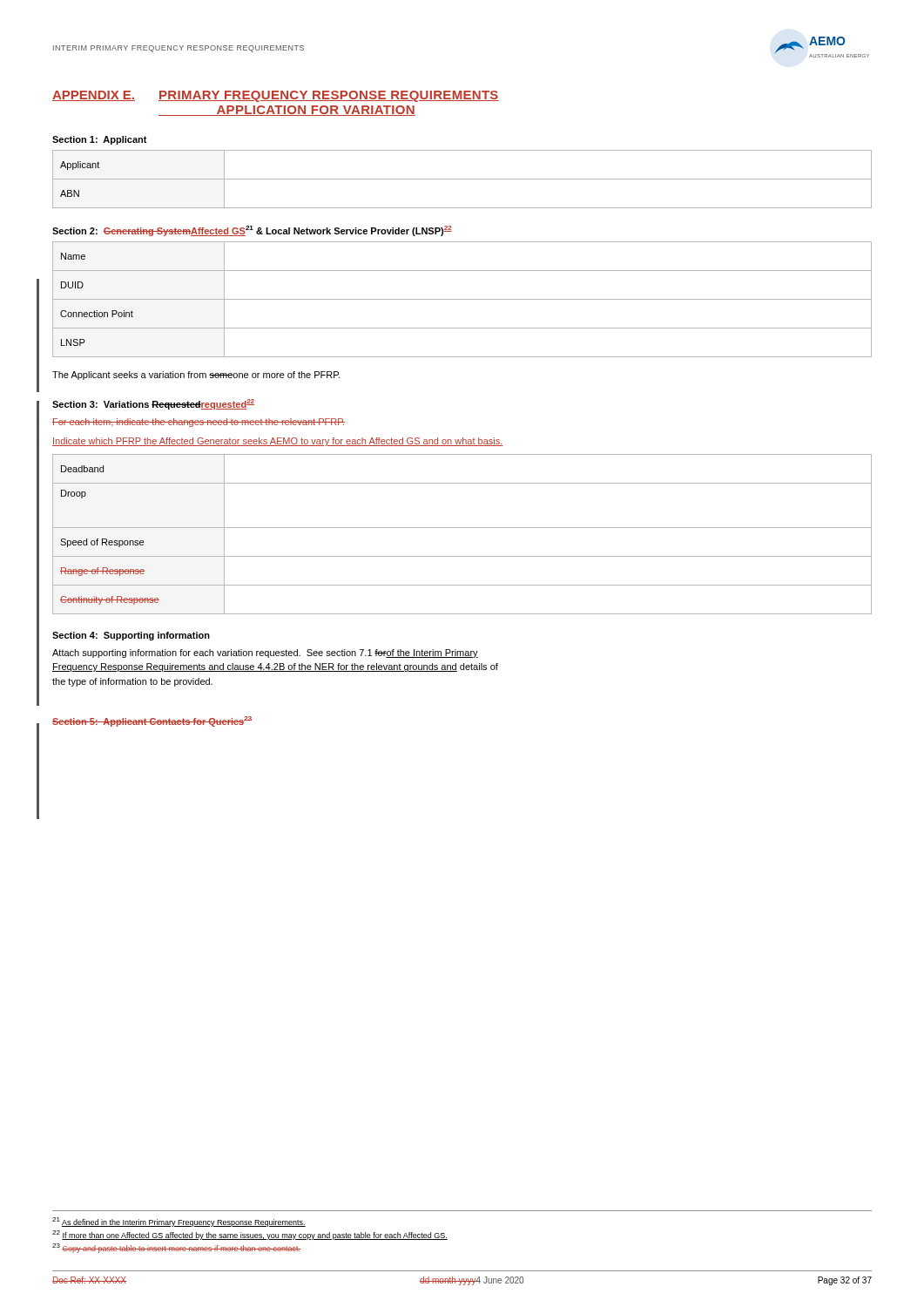Find the block starting "For each item, indicate the changes need to"

click(x=199, y=422)
